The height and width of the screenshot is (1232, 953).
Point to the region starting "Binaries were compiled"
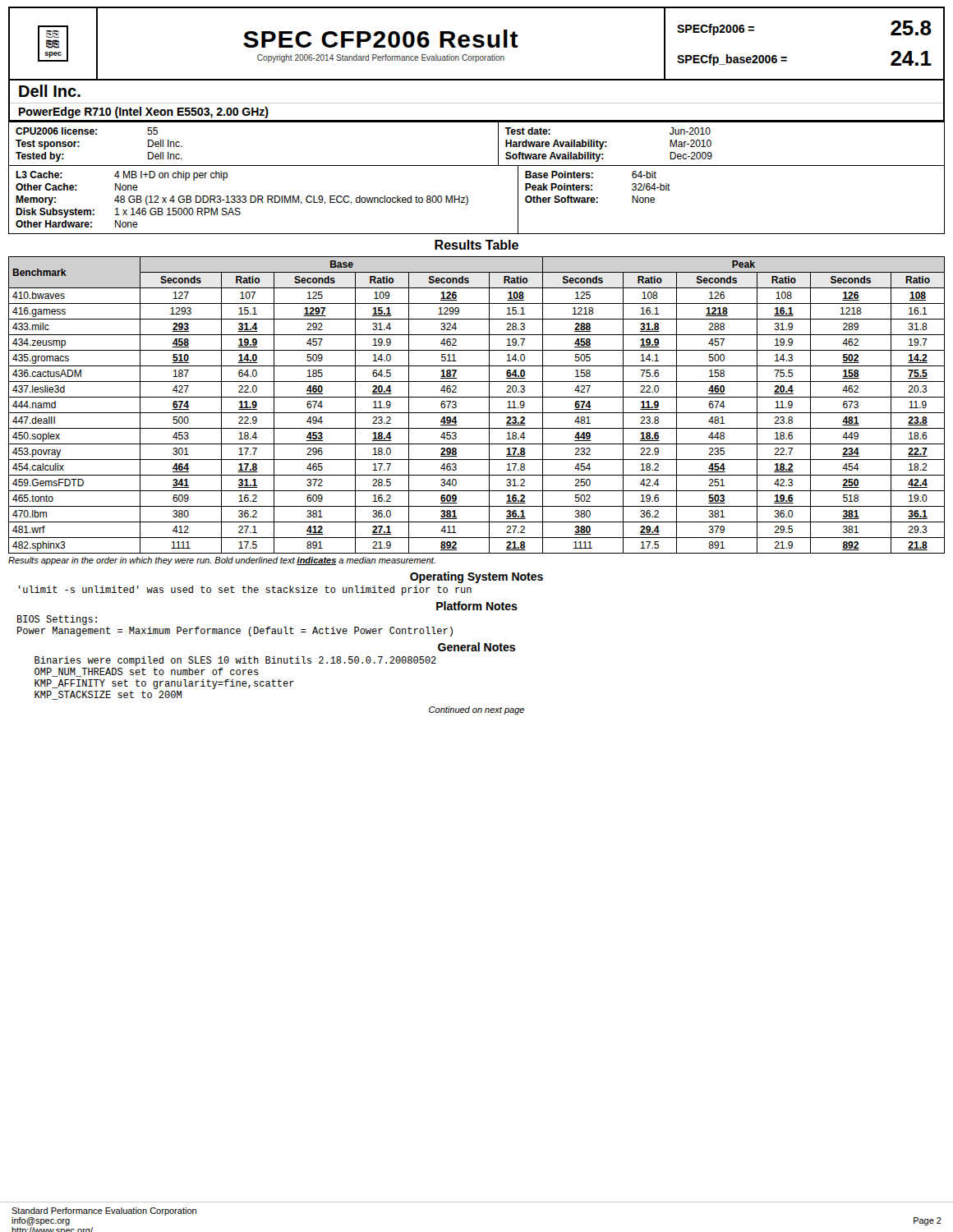(226, 678)
